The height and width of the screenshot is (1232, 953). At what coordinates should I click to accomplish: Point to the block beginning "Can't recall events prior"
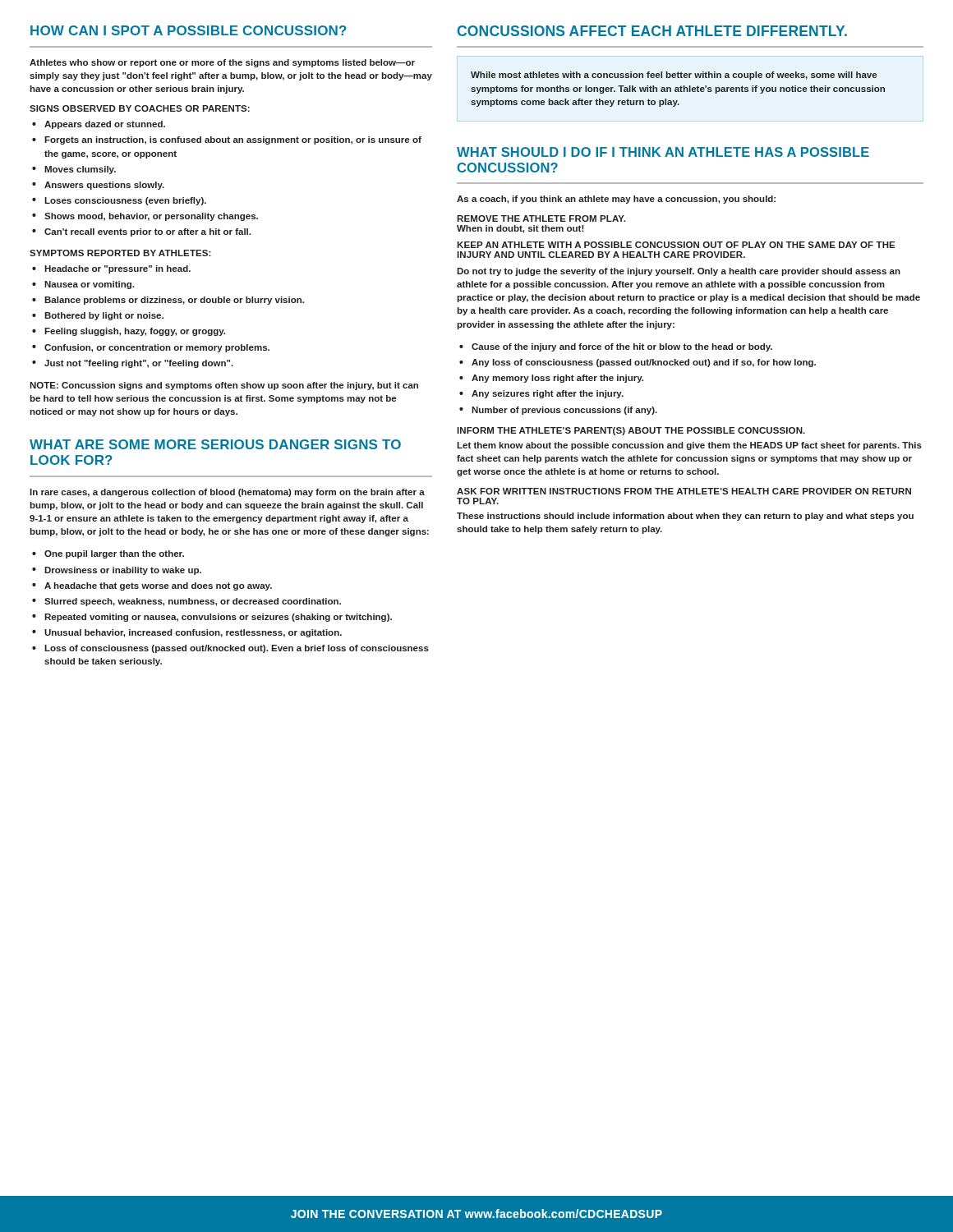[x=148, y=232]
